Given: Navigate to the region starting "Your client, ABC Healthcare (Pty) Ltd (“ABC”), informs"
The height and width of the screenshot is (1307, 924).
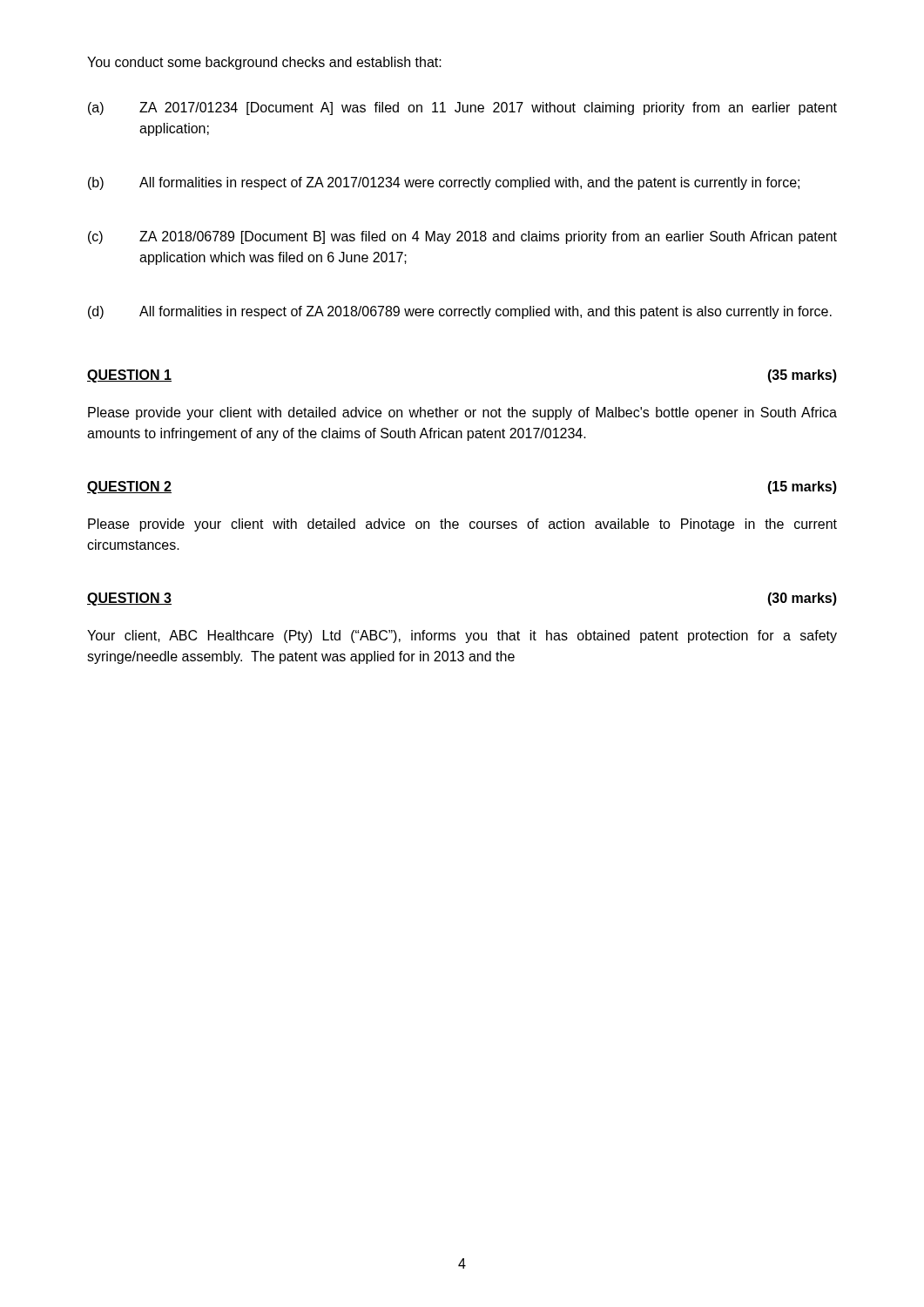Looking at the screenshot, I should (x=462, y=646).
